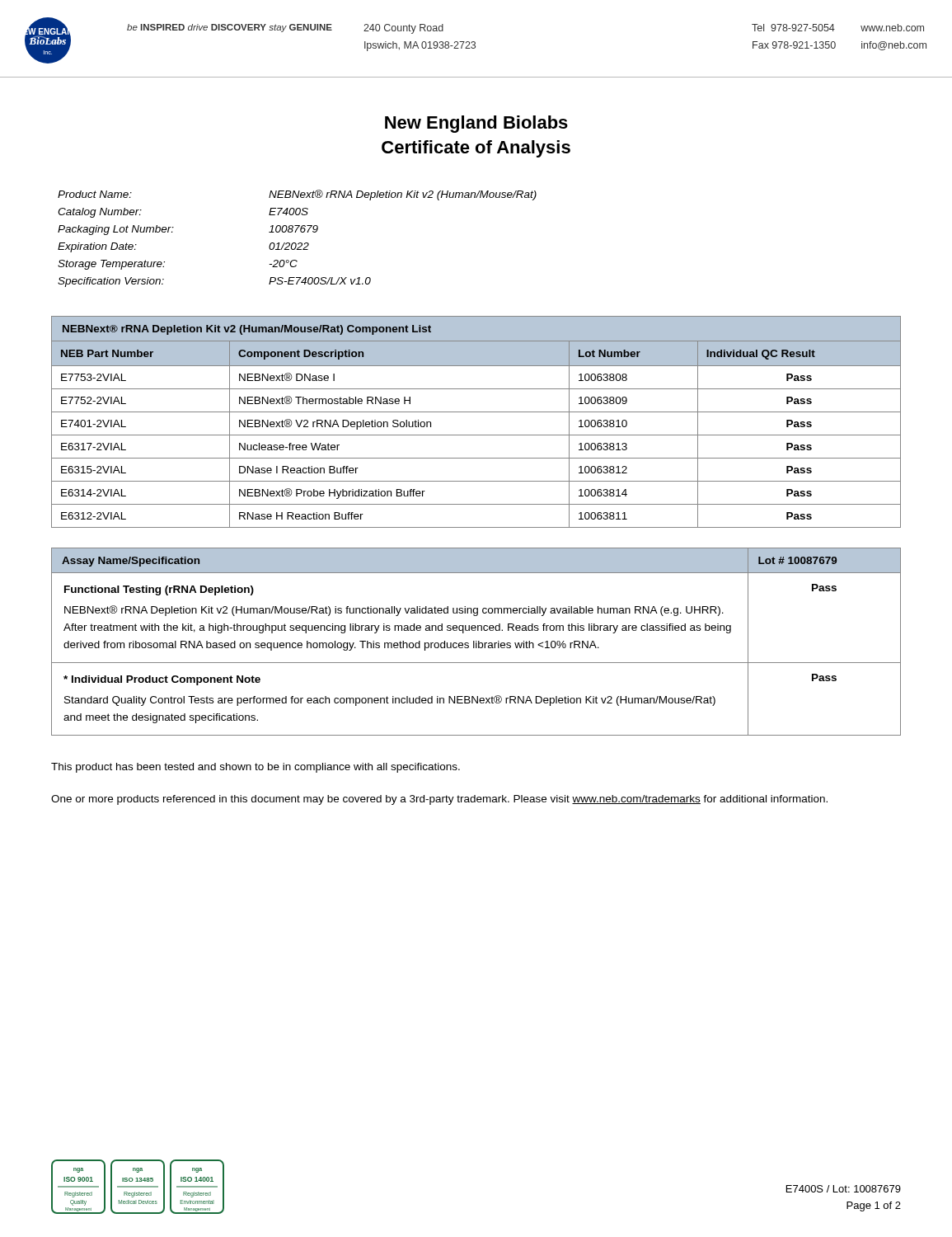Select the table that reads "DNase I Reaction"

476,422
